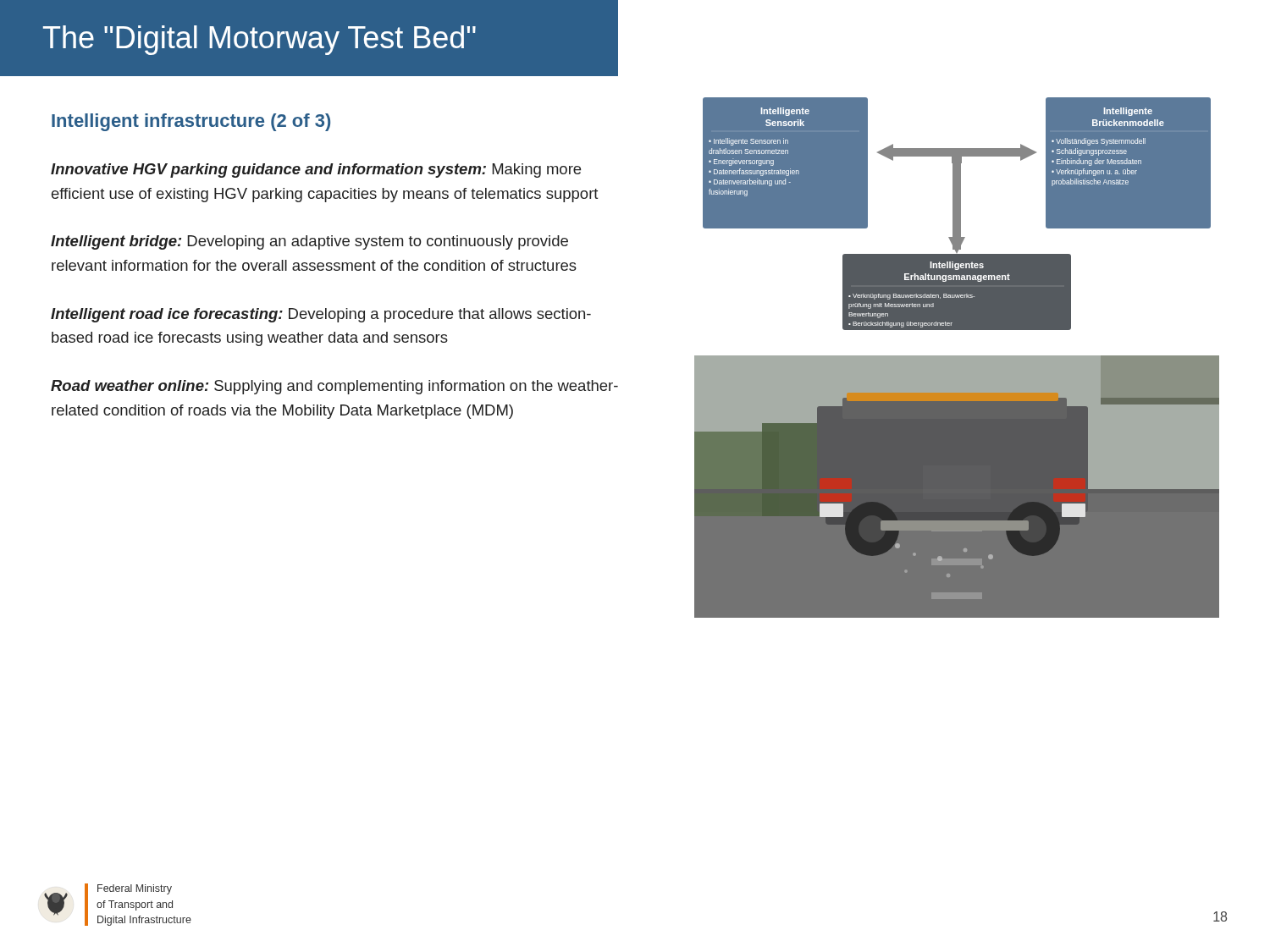The height and width of the screenshot is (952, 1270).
Task: Click on the title with the text "The "Digital Motorway Test Bed""
Action: point(260,38)
